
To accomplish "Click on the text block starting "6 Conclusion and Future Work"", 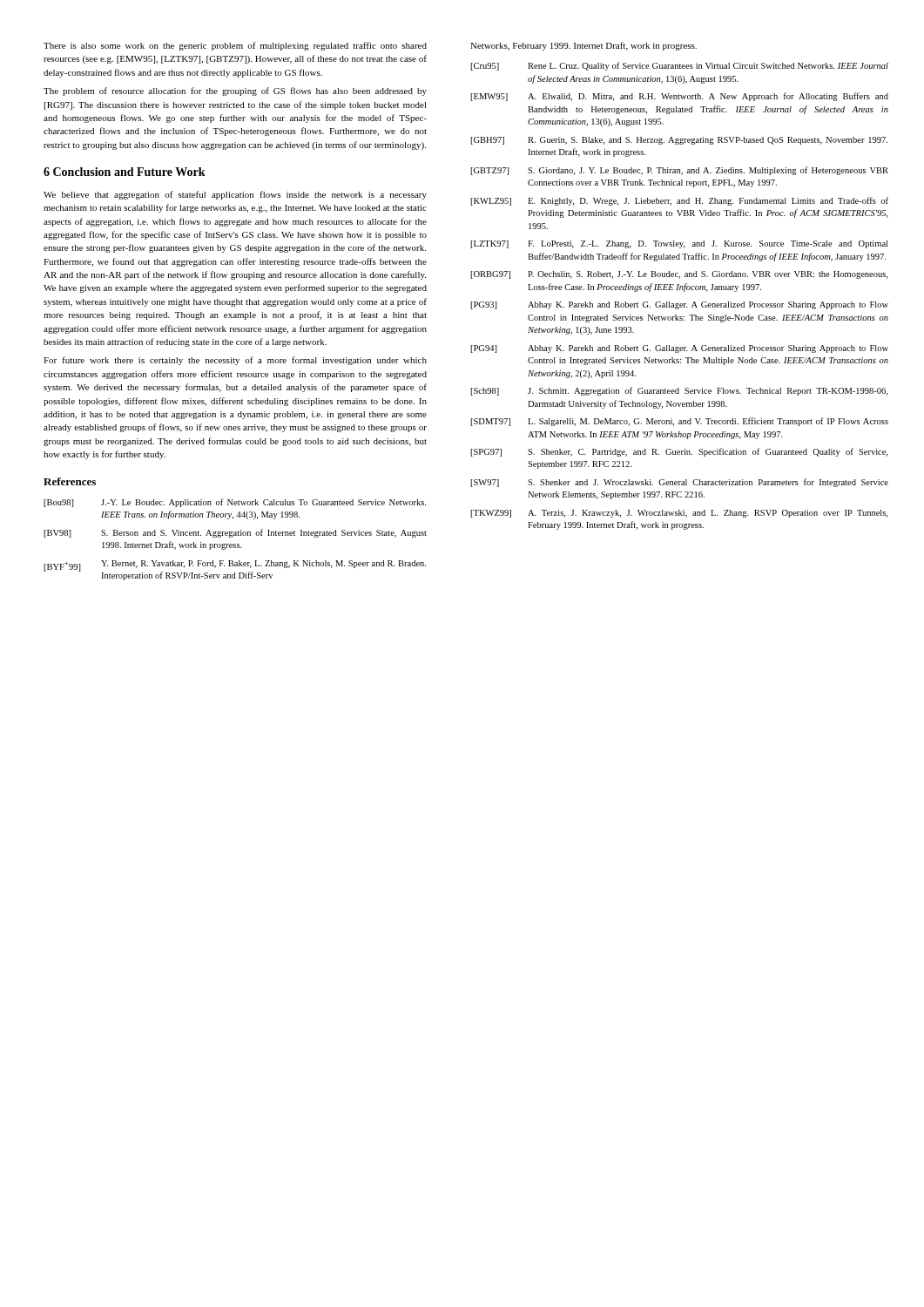I will click(x=125, y=172).
